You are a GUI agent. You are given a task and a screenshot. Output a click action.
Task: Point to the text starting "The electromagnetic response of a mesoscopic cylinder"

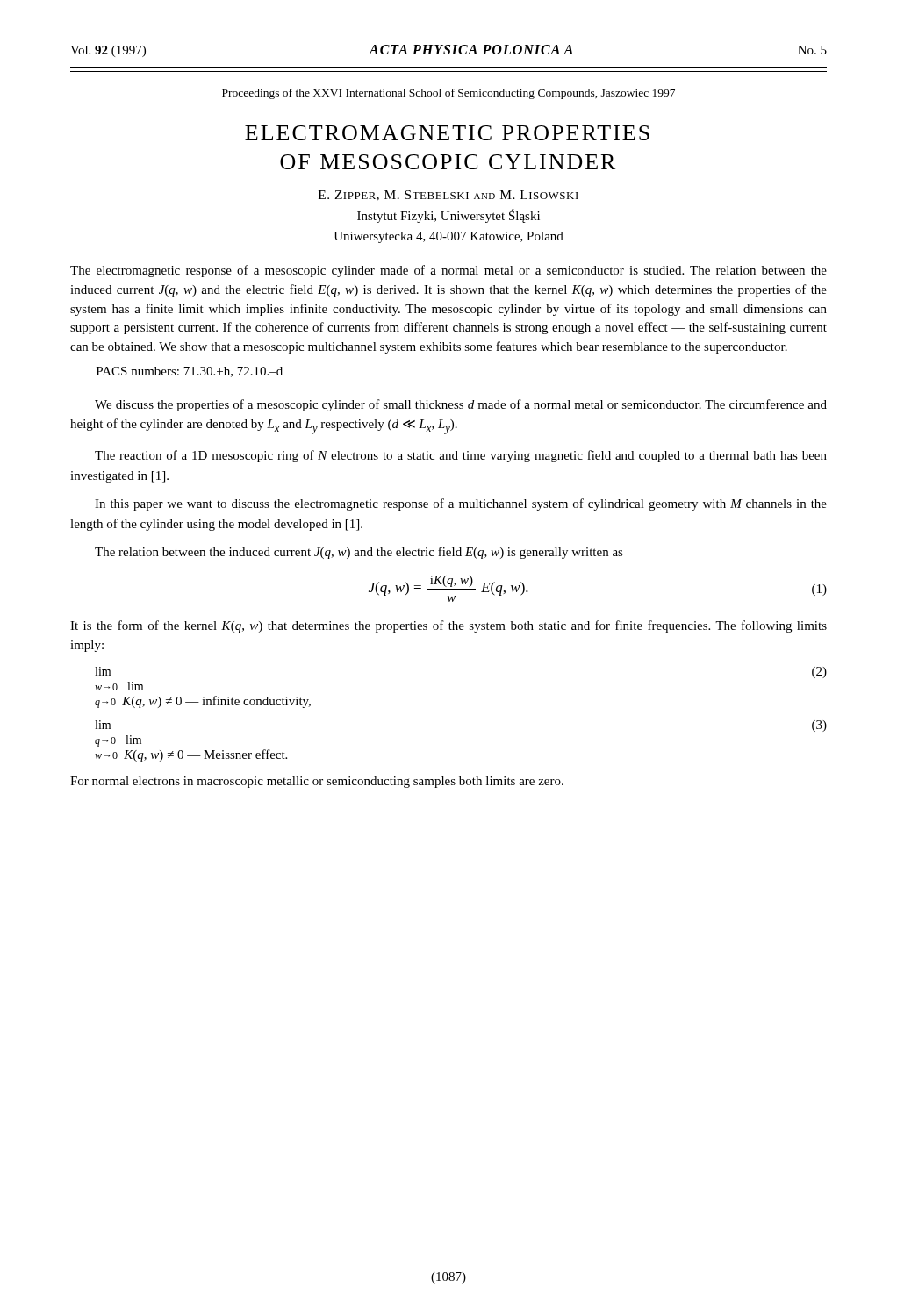coord(448,308)
